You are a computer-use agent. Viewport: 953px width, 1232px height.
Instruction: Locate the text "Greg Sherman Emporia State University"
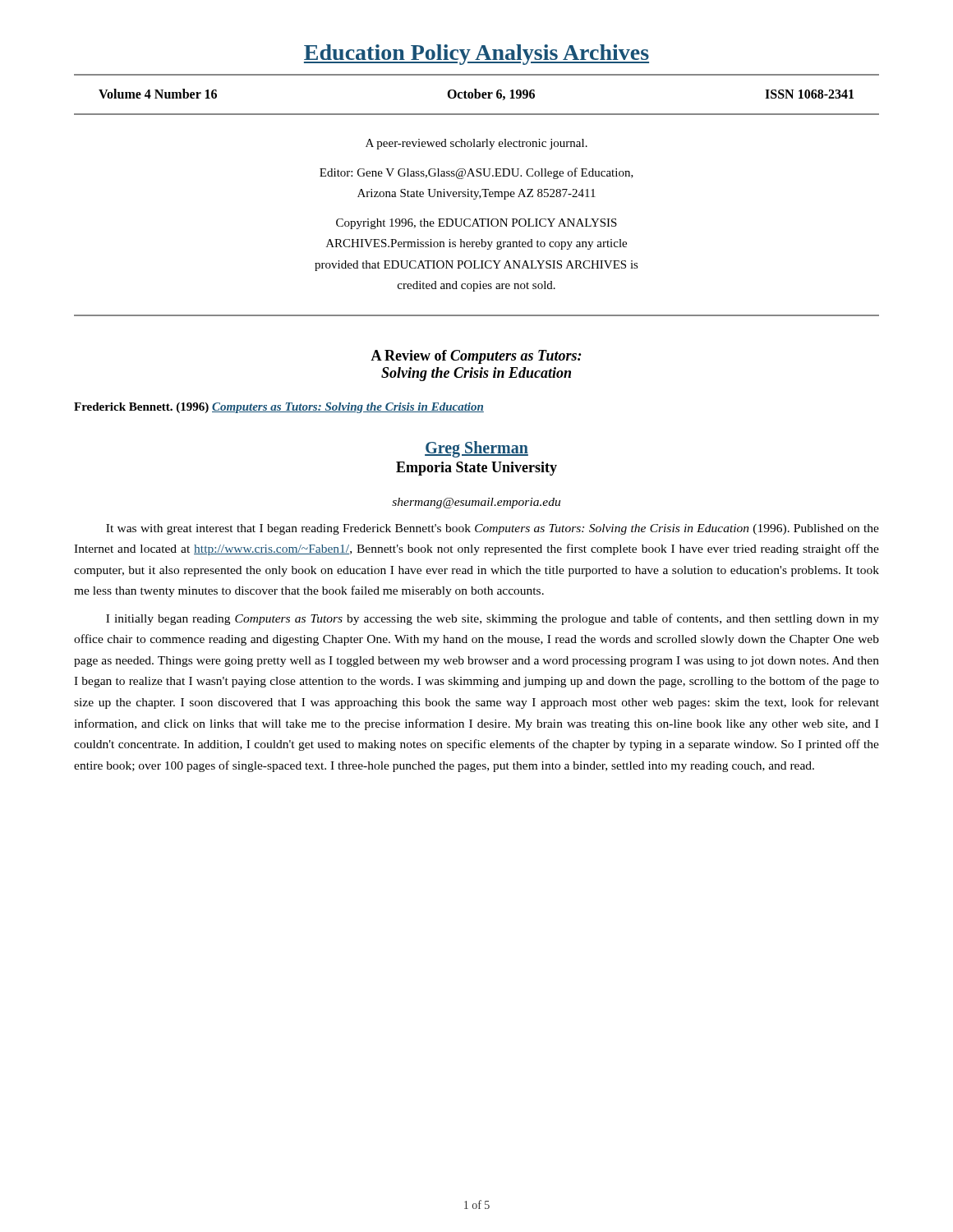coord(476,457)
